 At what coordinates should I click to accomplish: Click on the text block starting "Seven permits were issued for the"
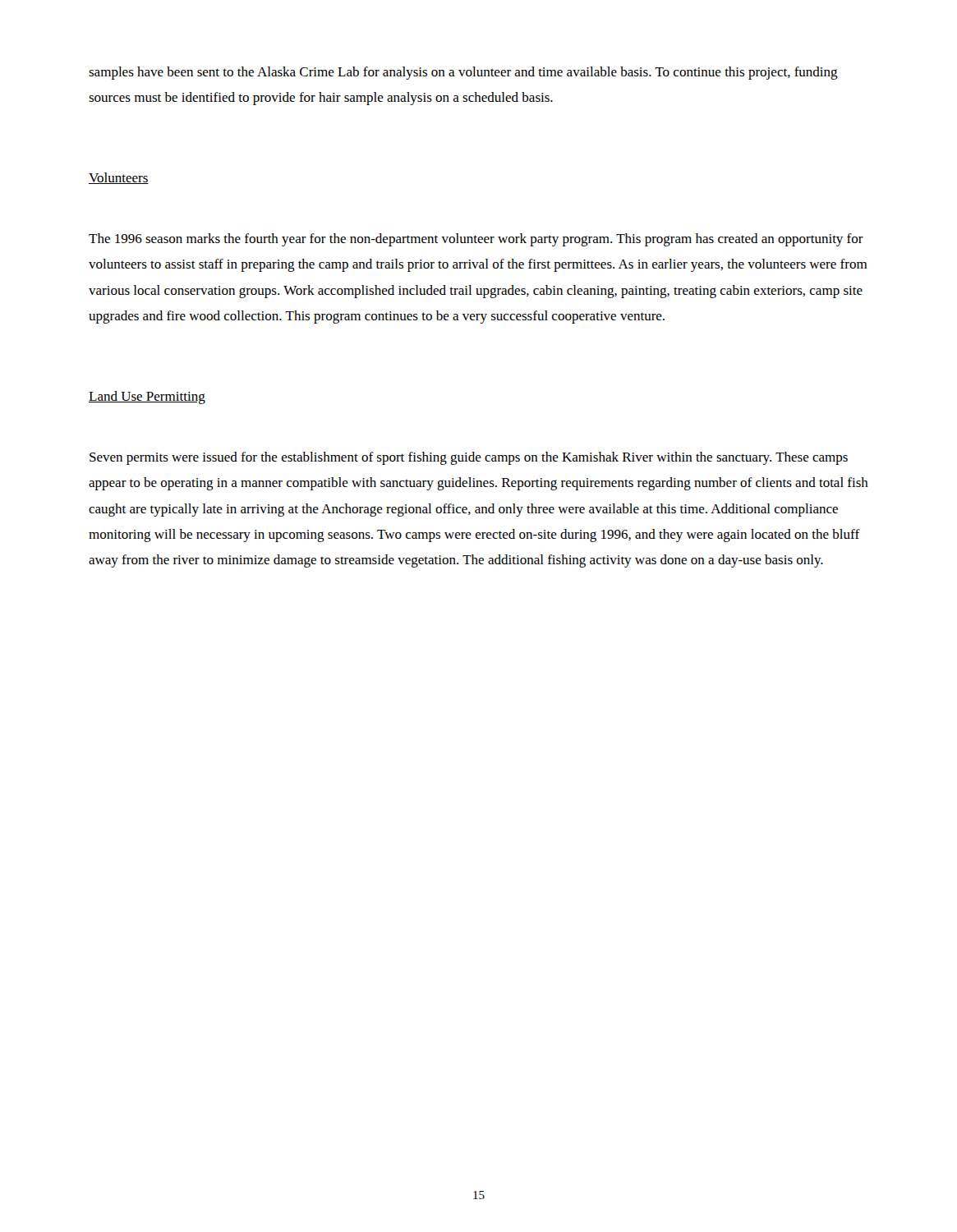point(478,508)
